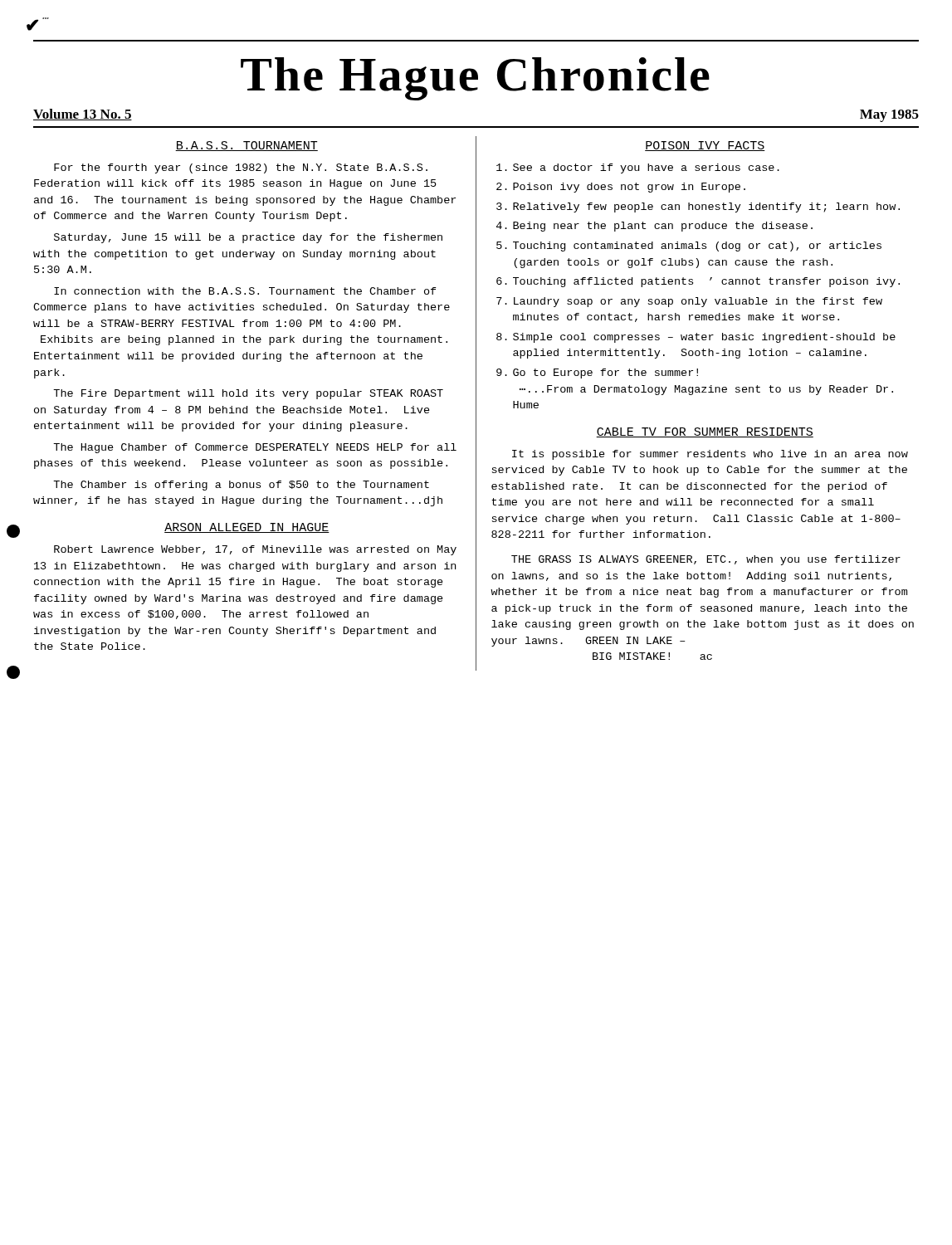Viewport: 952px width, 1245px height.
Task: Select the region starting "Robert Lawrence Webber, 17,"
Action: (x=245, y=599)
